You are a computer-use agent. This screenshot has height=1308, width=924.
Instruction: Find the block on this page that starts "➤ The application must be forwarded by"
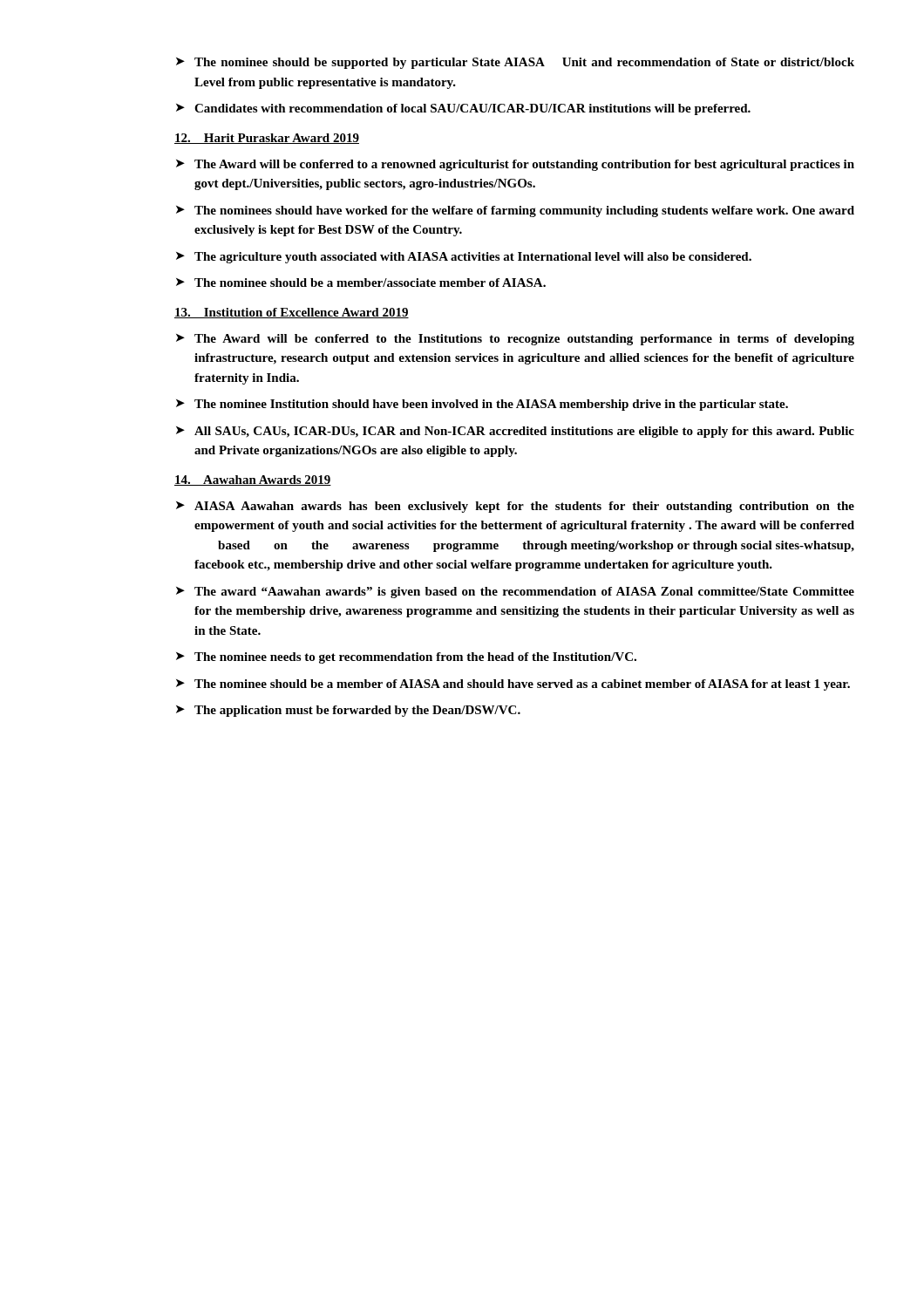click(x=514, y=710)
